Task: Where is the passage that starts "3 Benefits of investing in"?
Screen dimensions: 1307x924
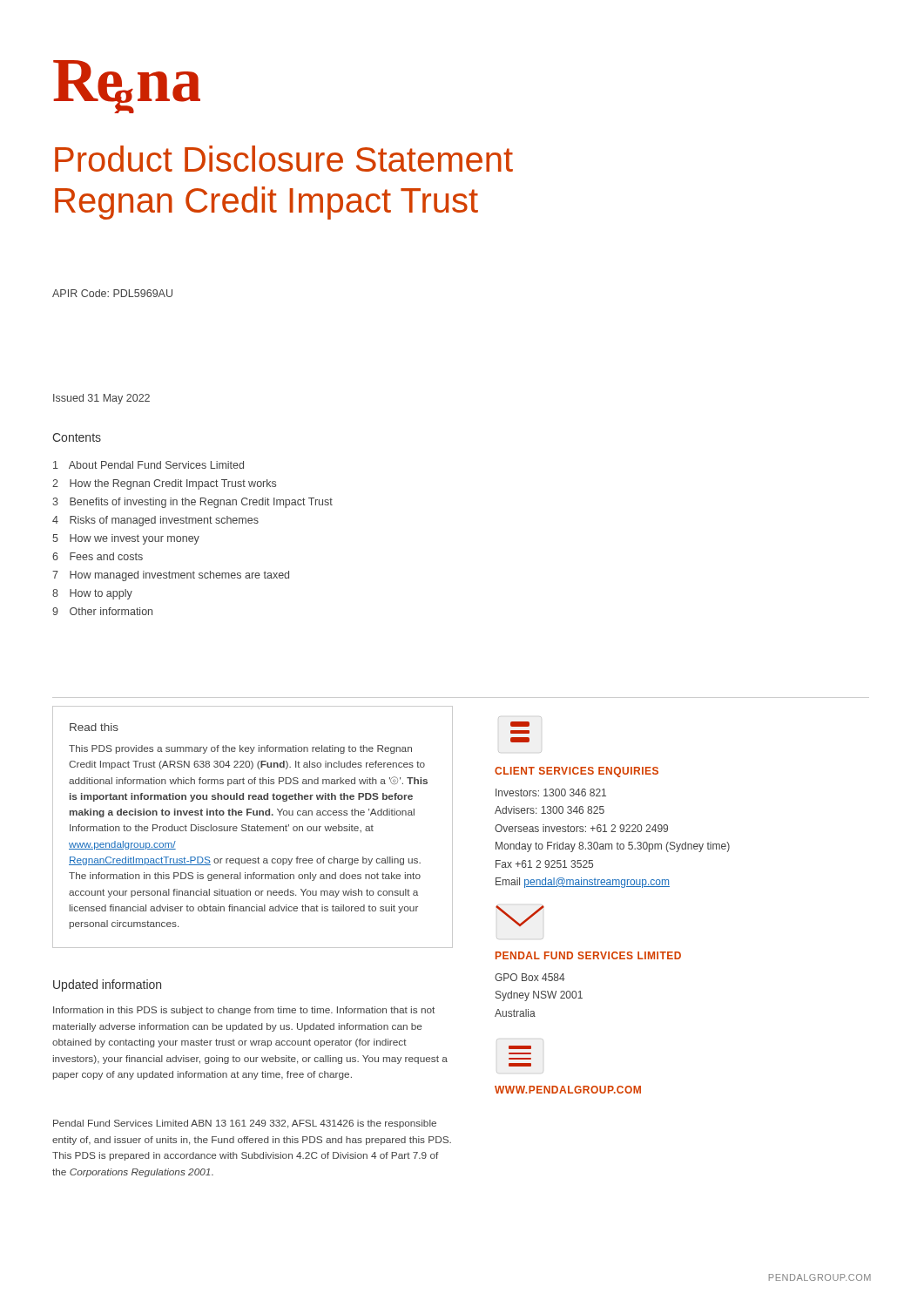Action: point(192,502)
